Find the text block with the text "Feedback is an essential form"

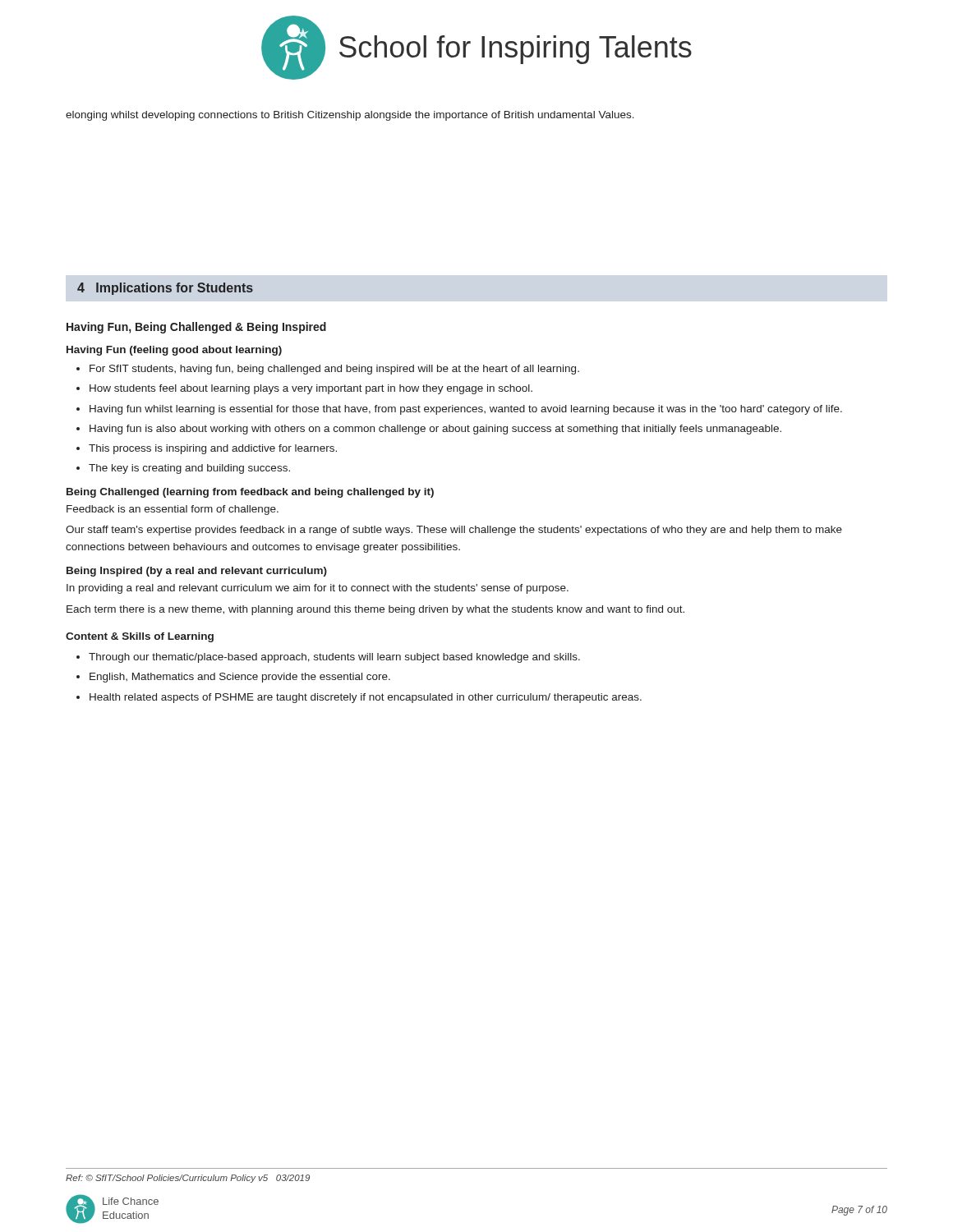point(172,508)
